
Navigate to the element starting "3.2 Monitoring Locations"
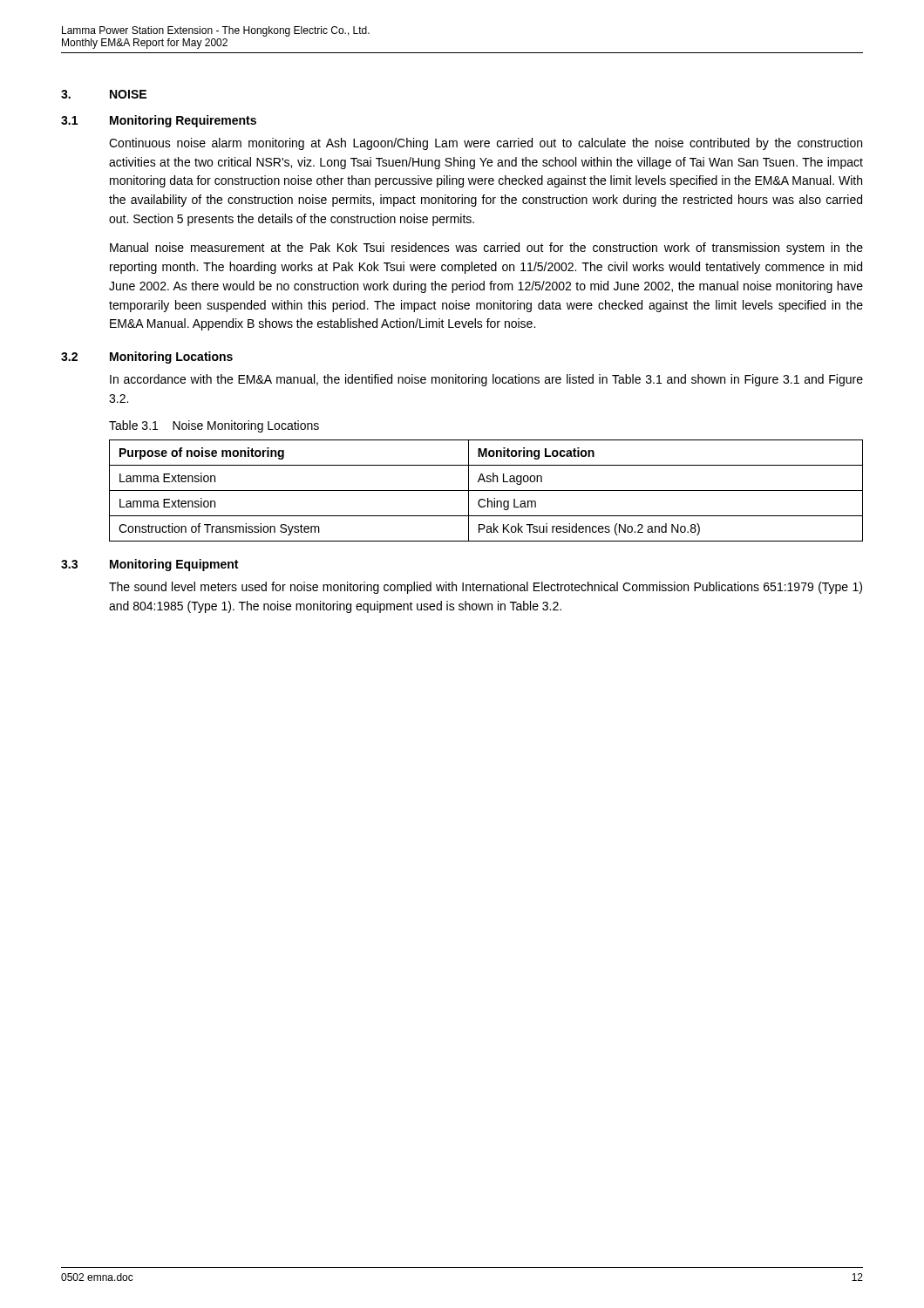pos(147,356)
